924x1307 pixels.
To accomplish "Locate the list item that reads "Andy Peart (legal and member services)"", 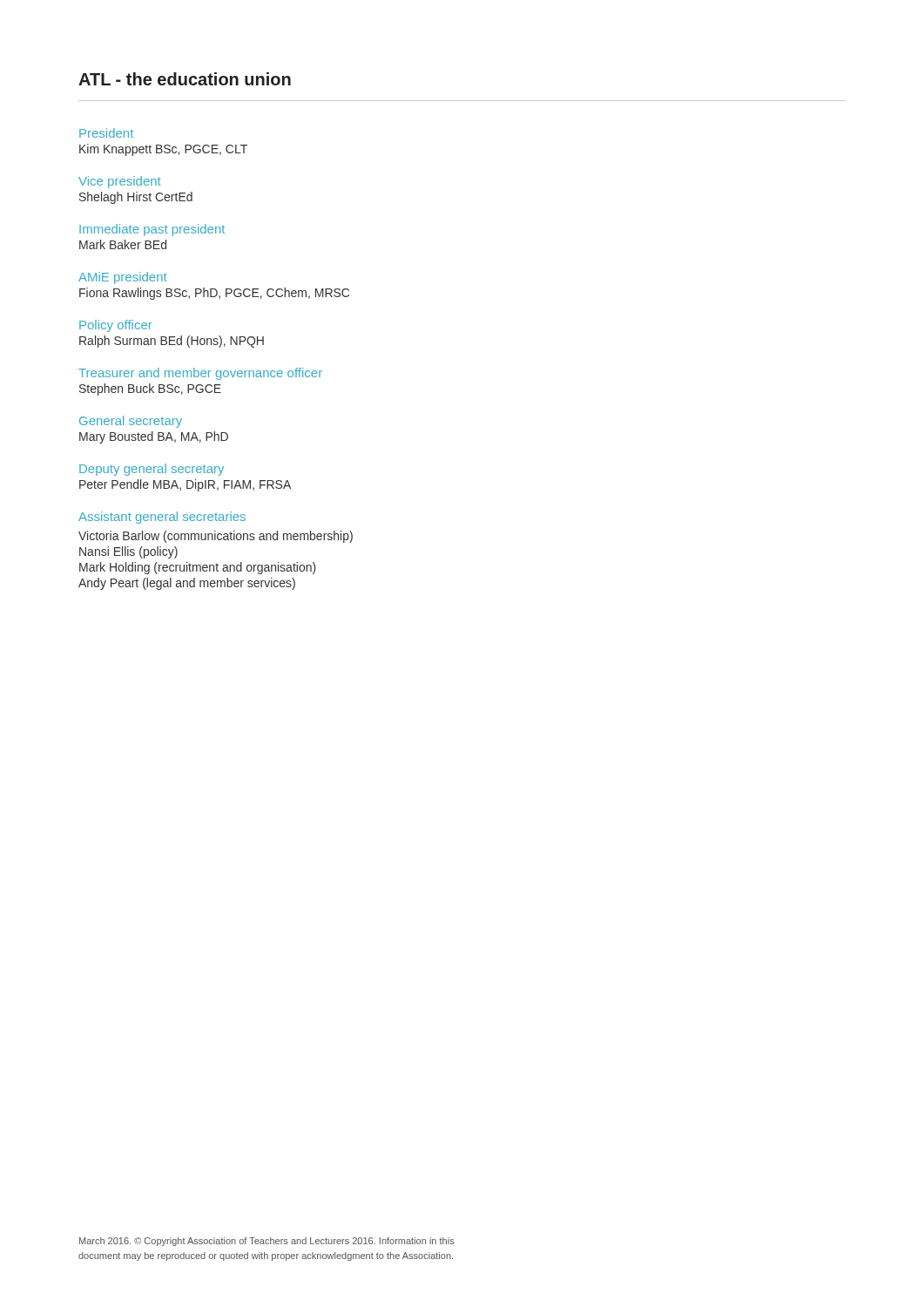I will [187, 583].
